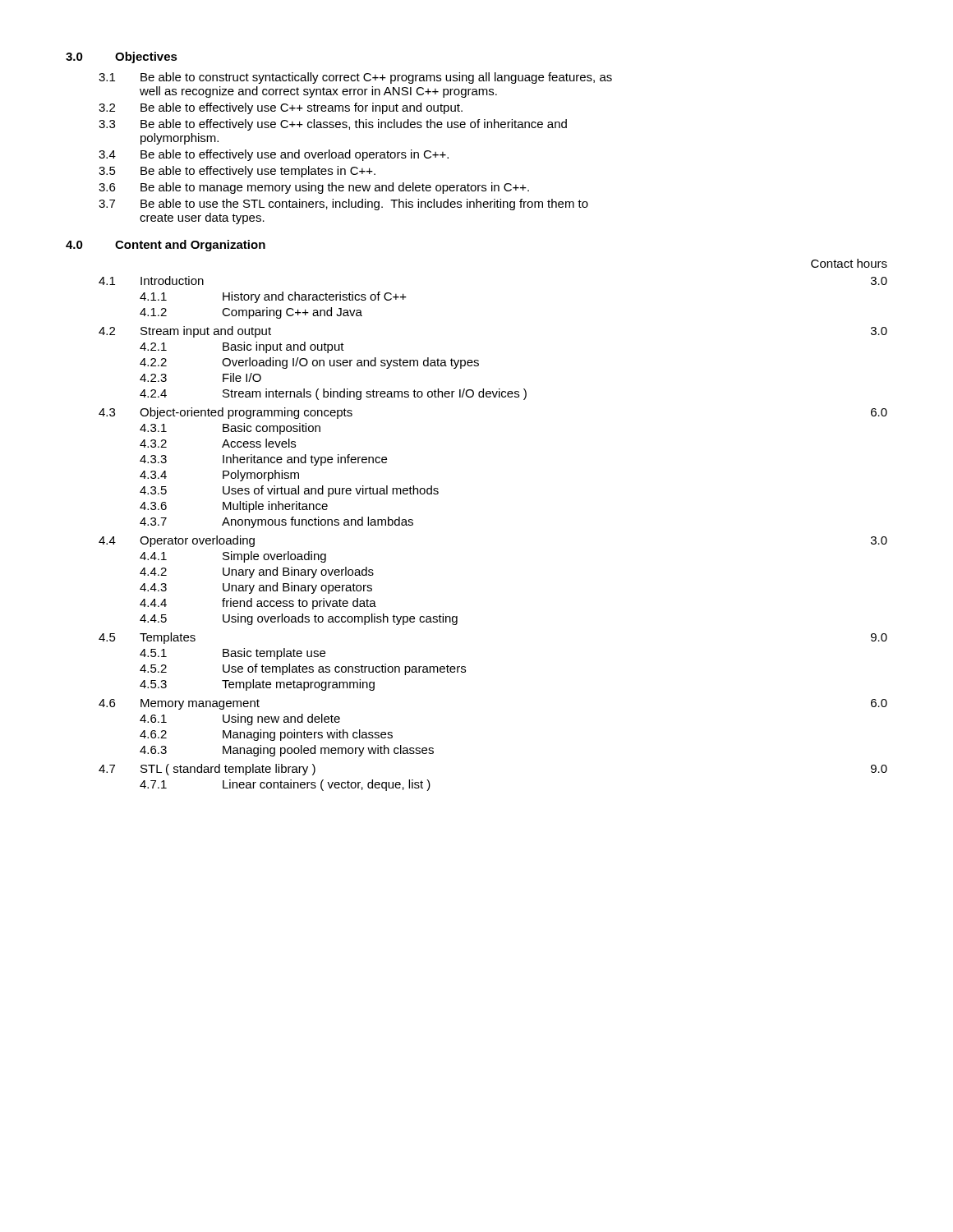This screenshot has width=953, height=1232.
Task: Navigate to the block starting "3.6 Multiple inheritance"
Action: [x=213, y=506]
